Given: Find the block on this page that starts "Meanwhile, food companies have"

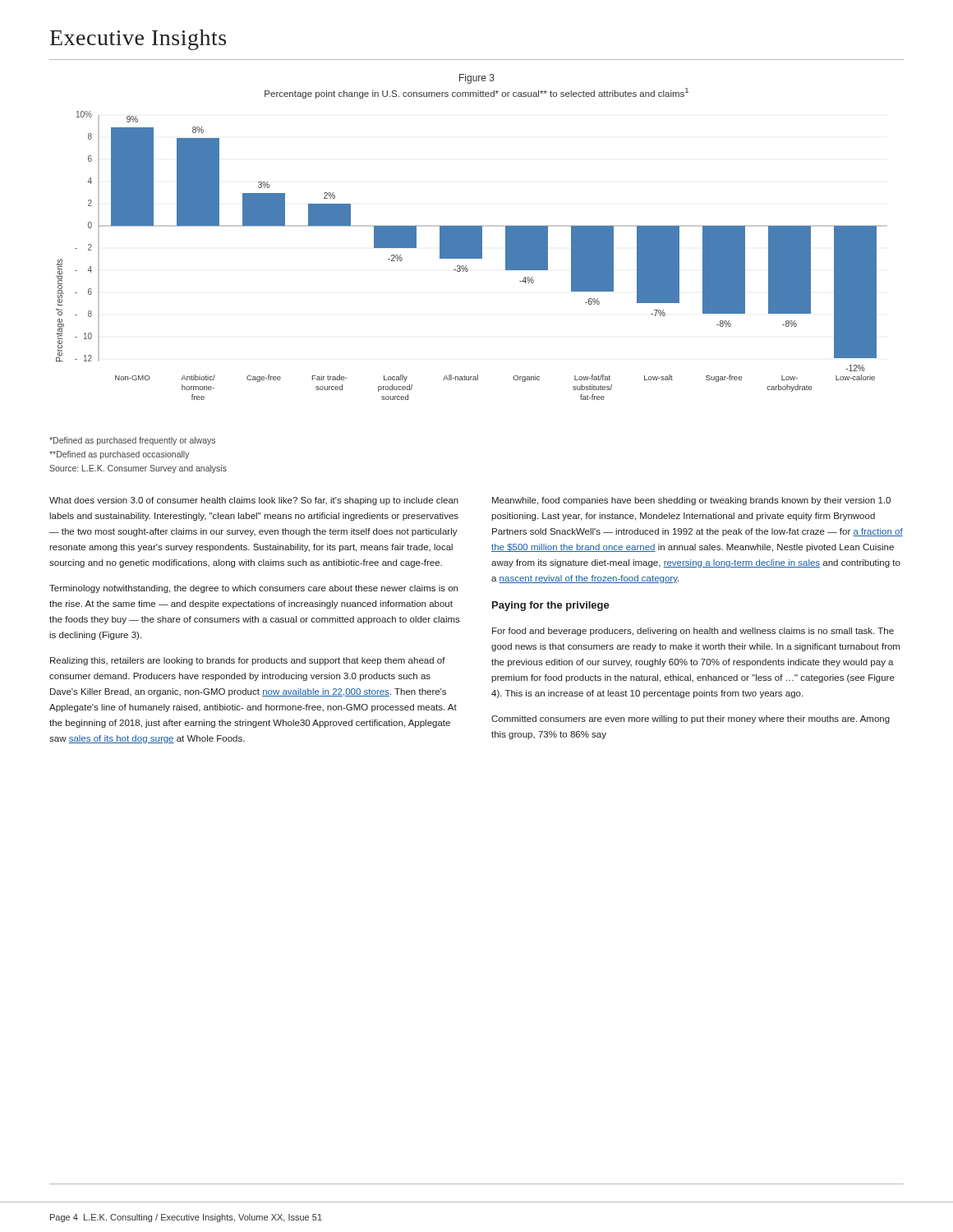Looking at the screenshot, I should click(698, 540).
